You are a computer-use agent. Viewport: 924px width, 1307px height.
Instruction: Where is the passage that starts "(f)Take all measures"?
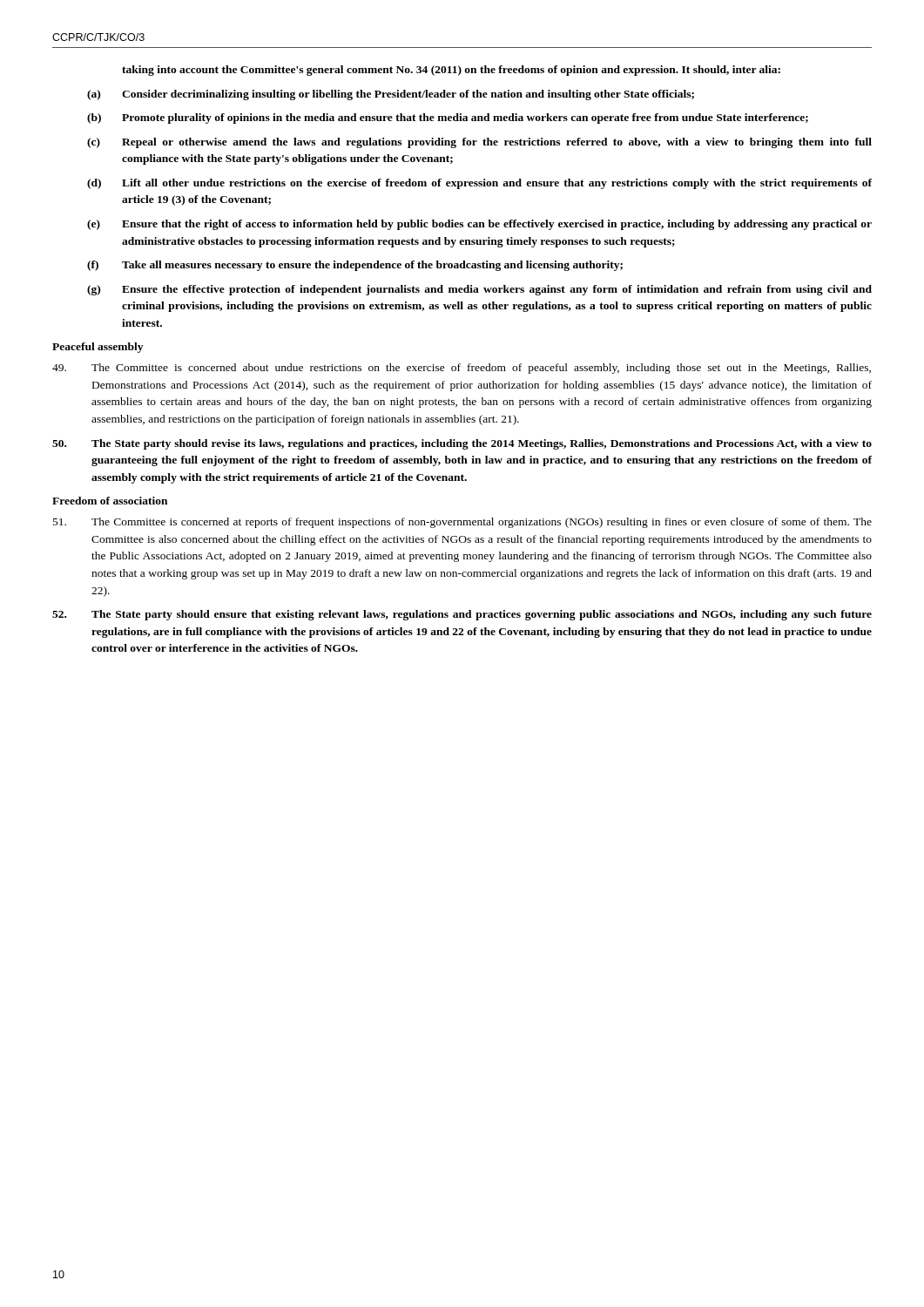pos(355,265)
